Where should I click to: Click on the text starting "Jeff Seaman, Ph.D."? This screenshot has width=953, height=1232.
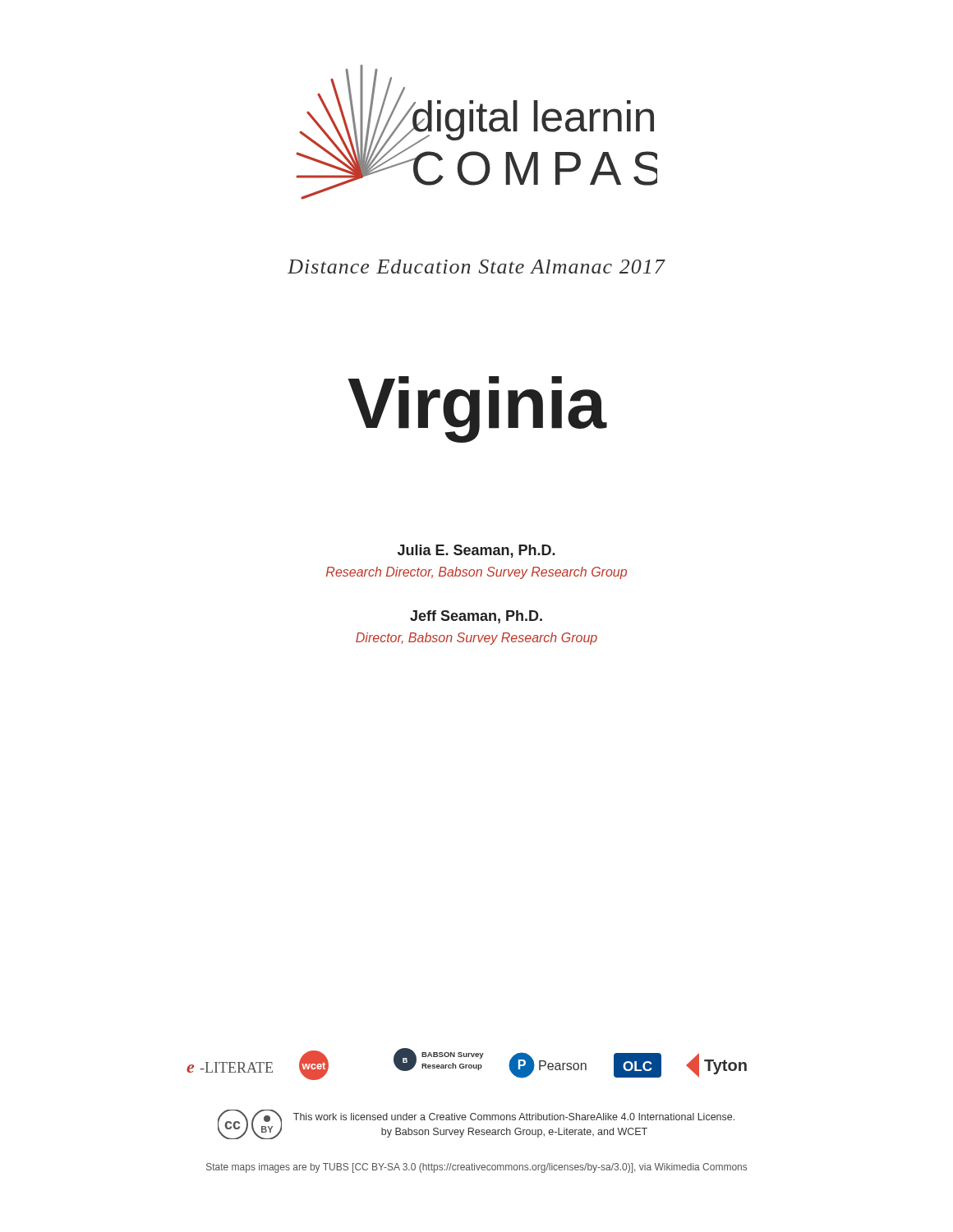click(476, 616)
